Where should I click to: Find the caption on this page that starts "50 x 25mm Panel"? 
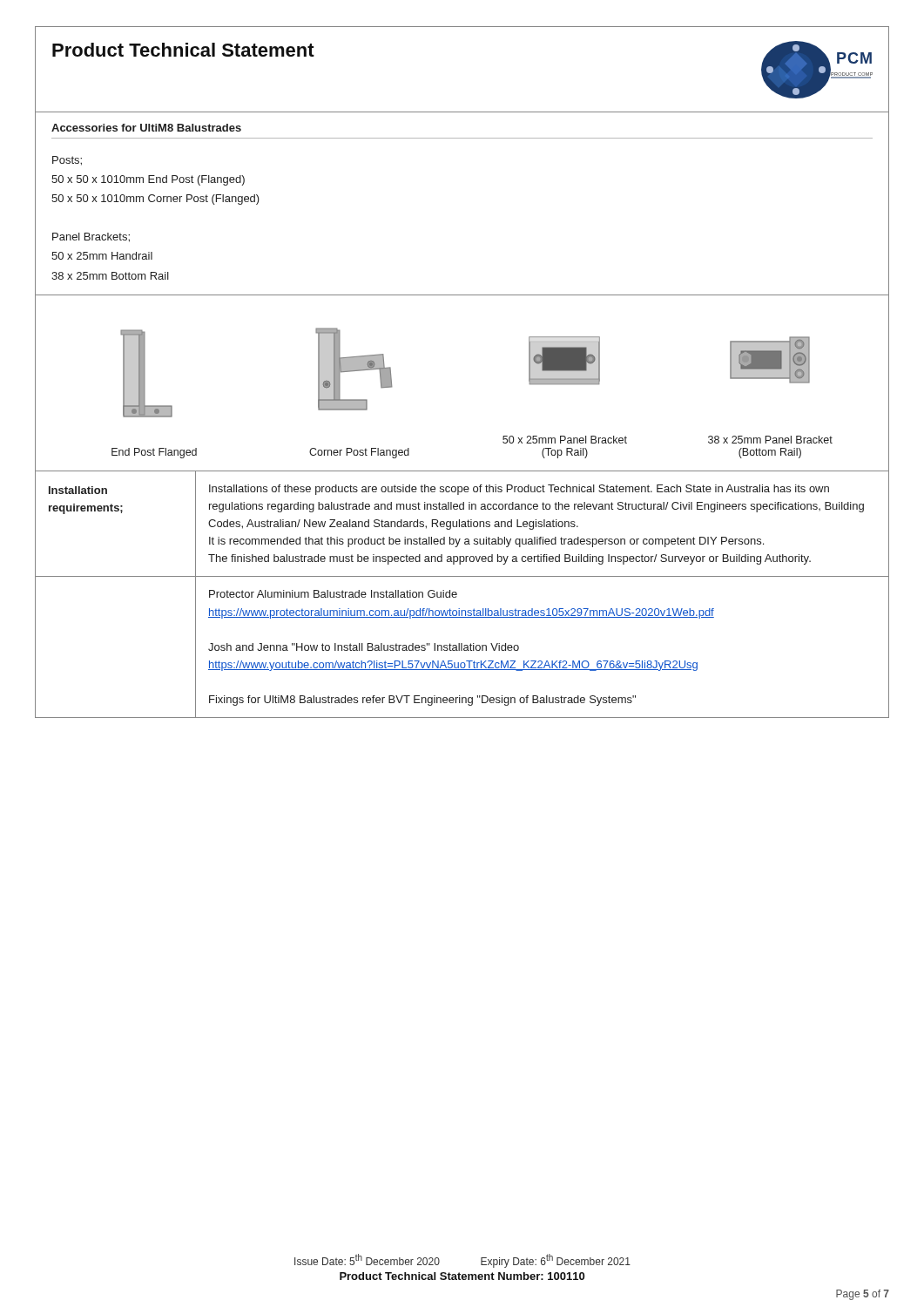(565, 446)
